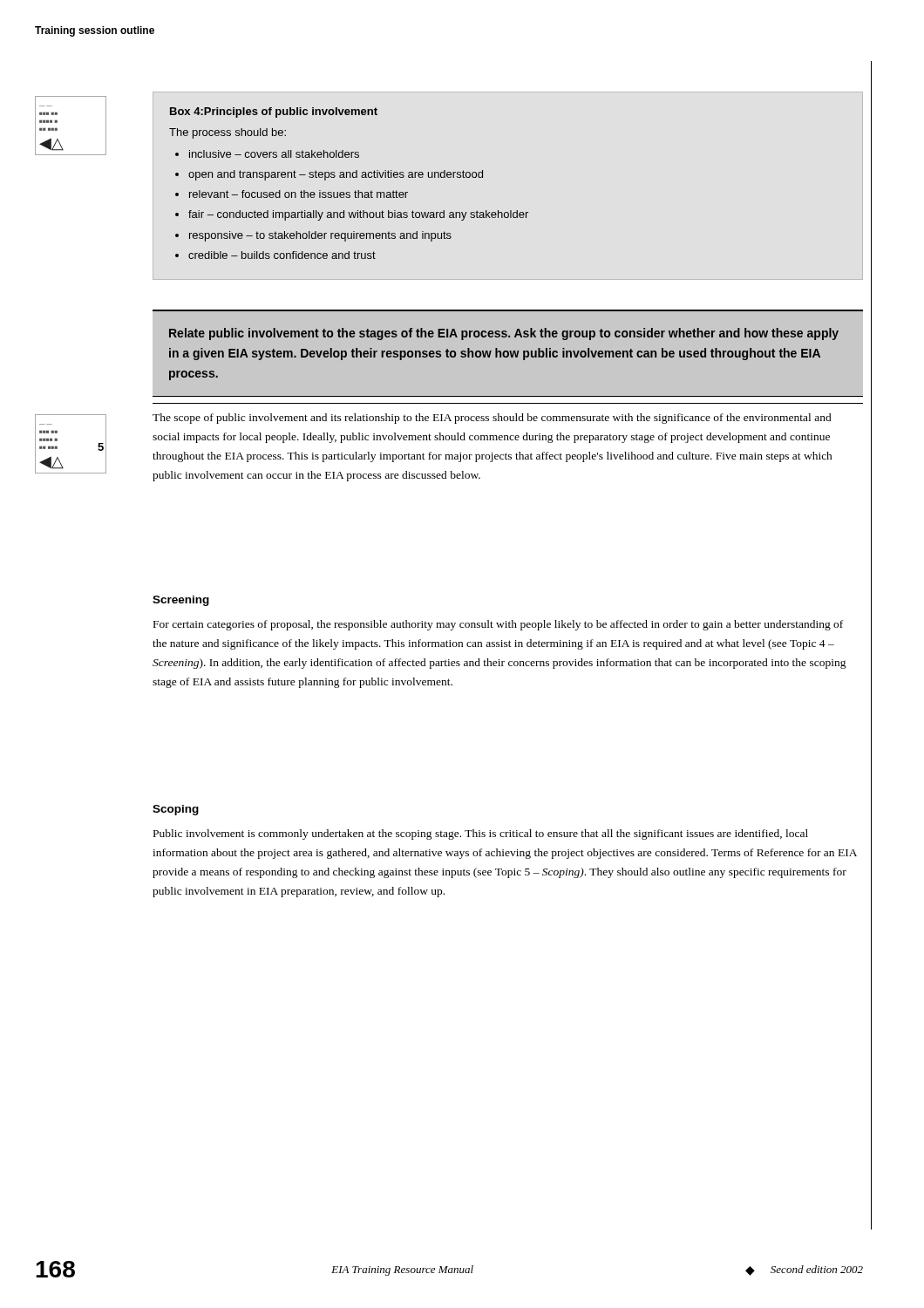Where is the passage that starts "credible – builds"?
Image resolution: width=924 pixels, height=1308 pixels.
(282, 255)
